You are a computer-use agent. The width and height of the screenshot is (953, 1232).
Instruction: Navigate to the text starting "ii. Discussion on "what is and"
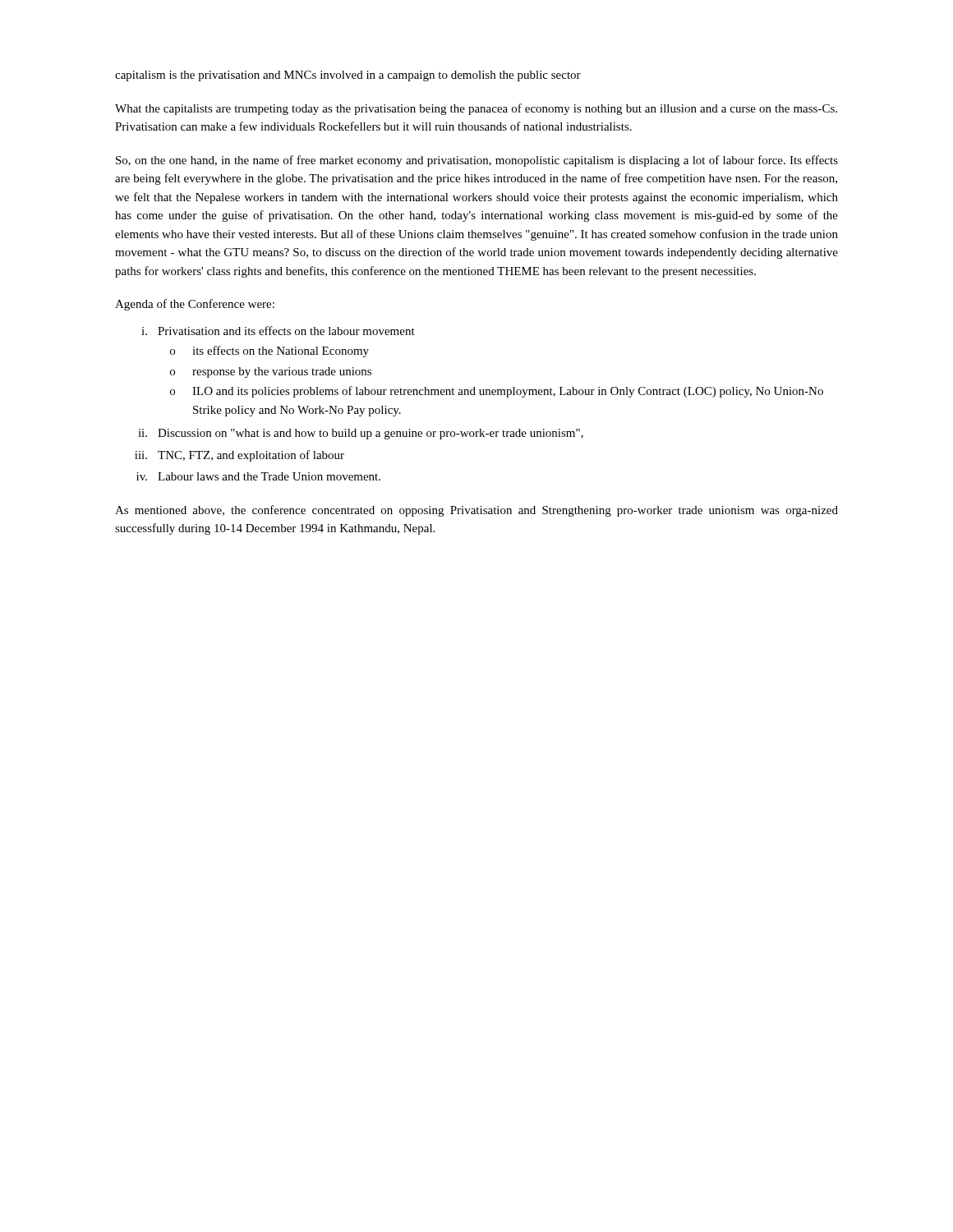click(x=476, y=433)
